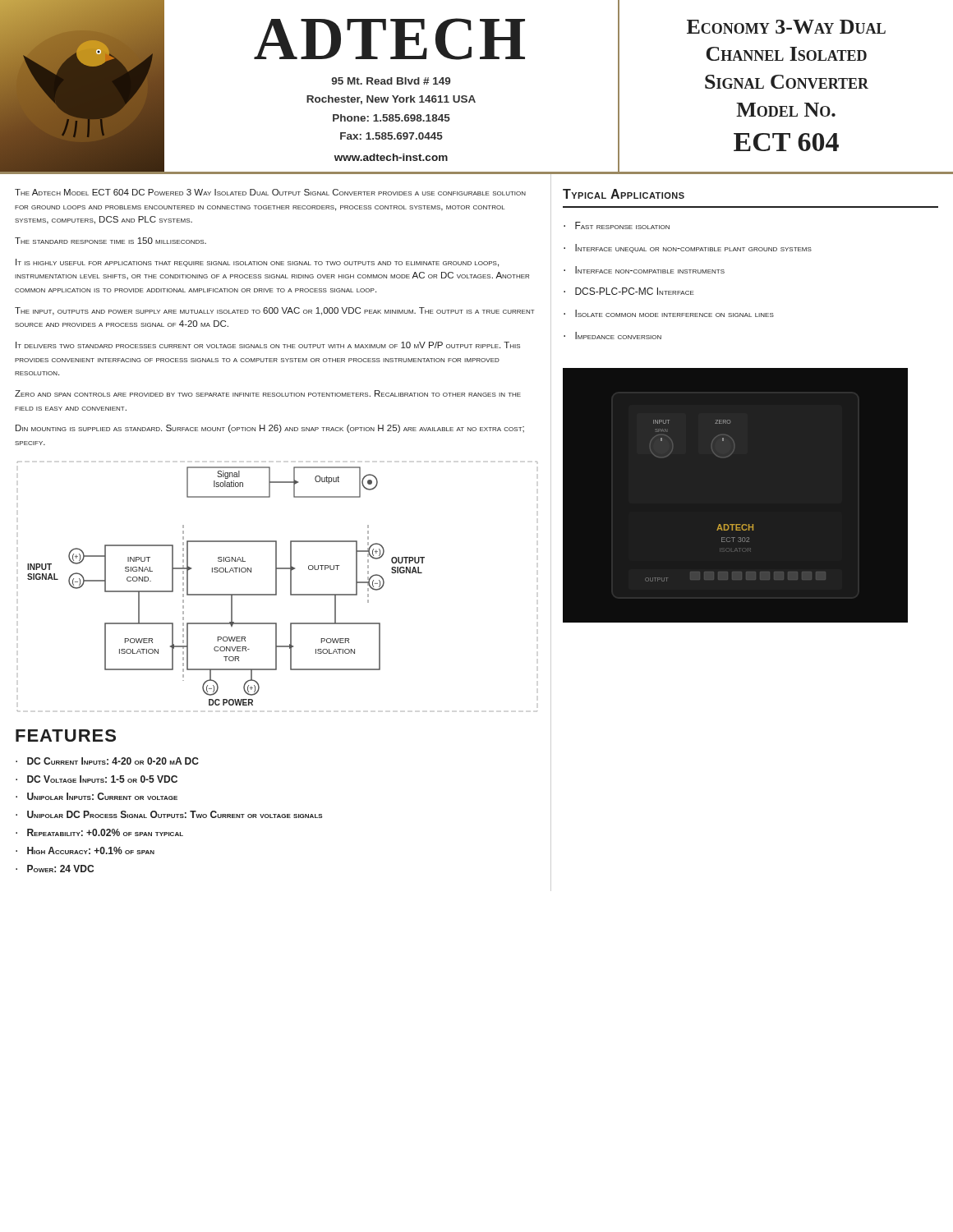Click the passage that begins "The input, outputs and power supply"
Viewport: 953px width, 1232px height.
[275, 317]
